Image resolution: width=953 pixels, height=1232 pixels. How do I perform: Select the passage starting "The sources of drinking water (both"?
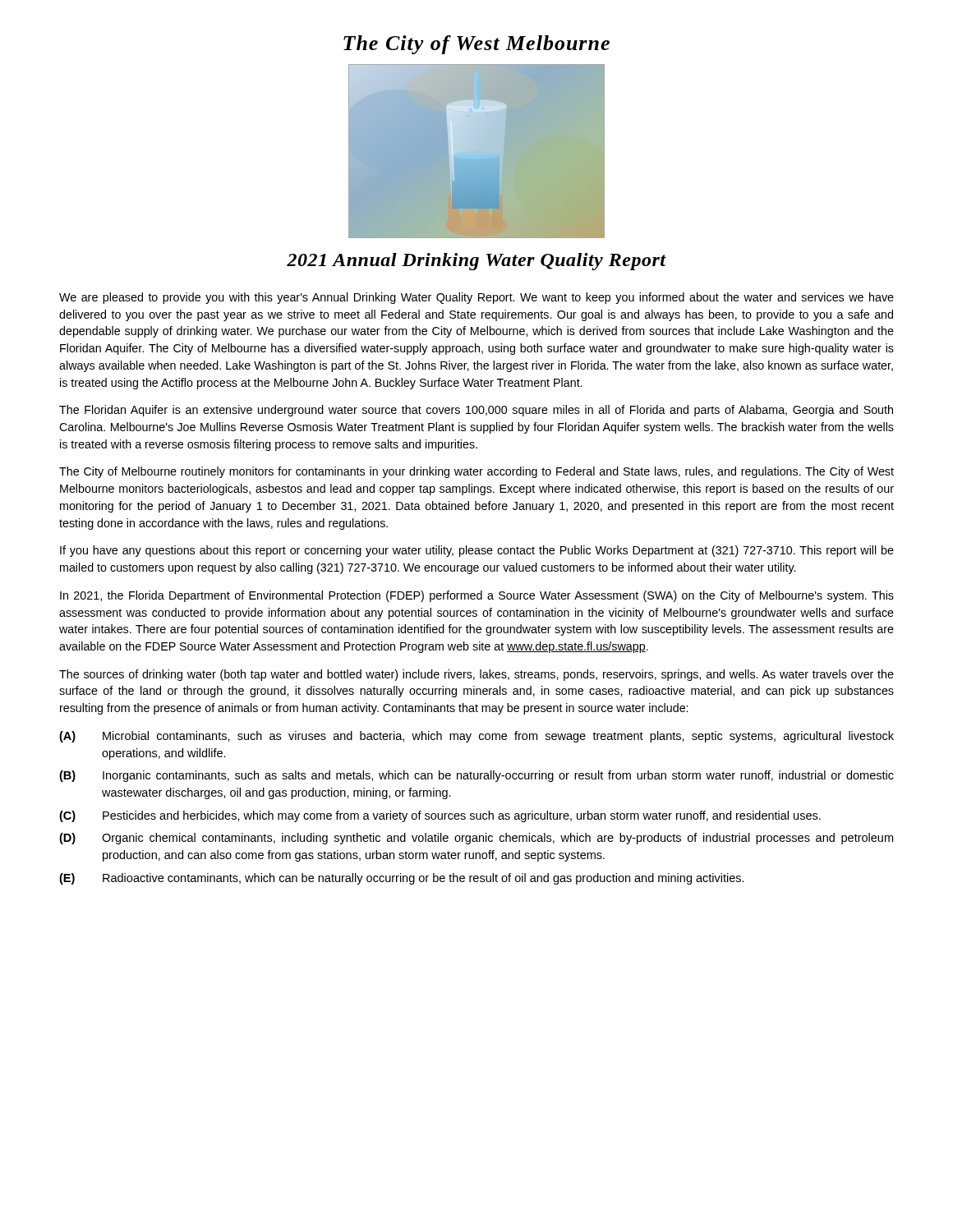point(476,691)
